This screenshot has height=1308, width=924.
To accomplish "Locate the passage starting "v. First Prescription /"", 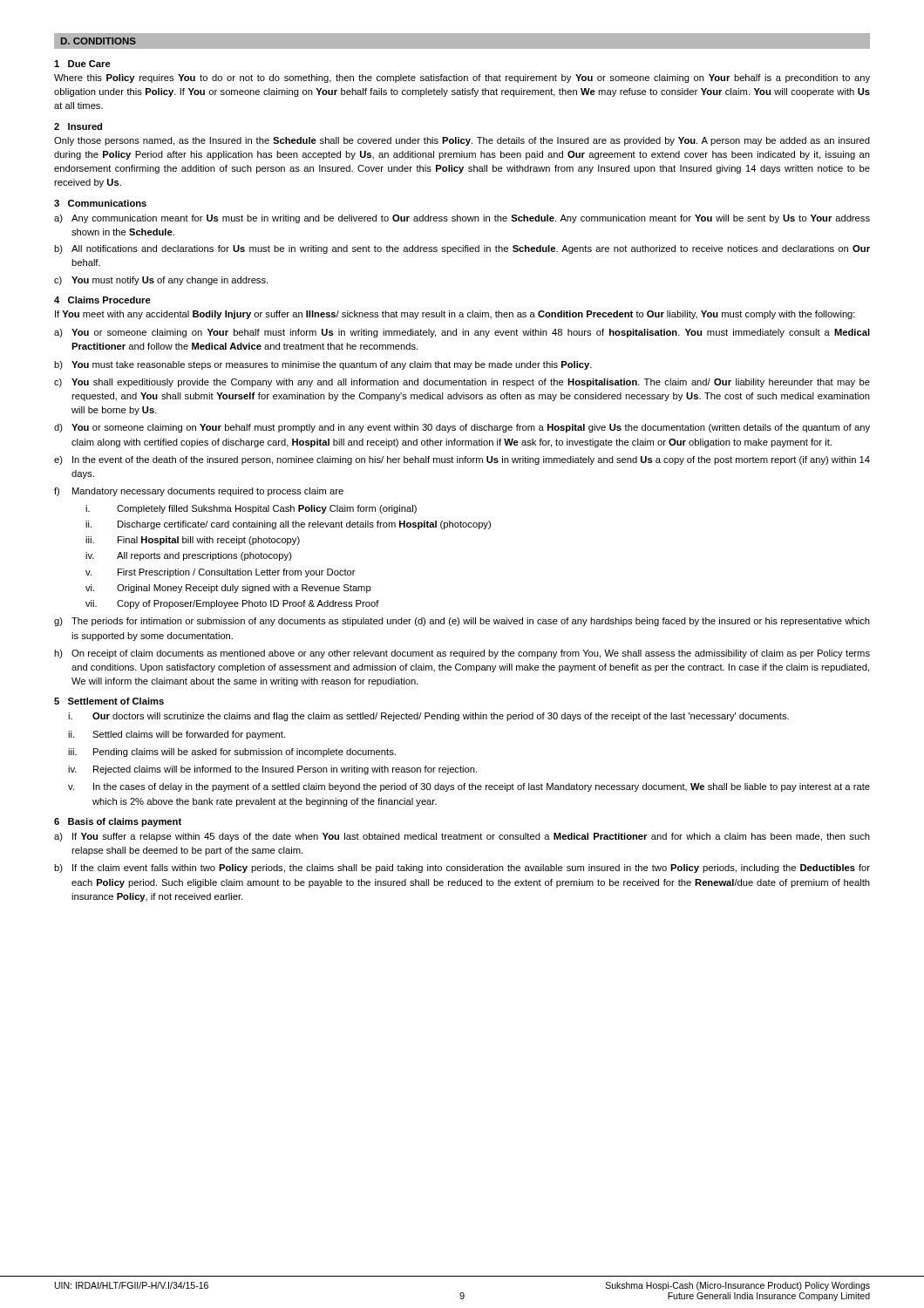I will point(221,573).
